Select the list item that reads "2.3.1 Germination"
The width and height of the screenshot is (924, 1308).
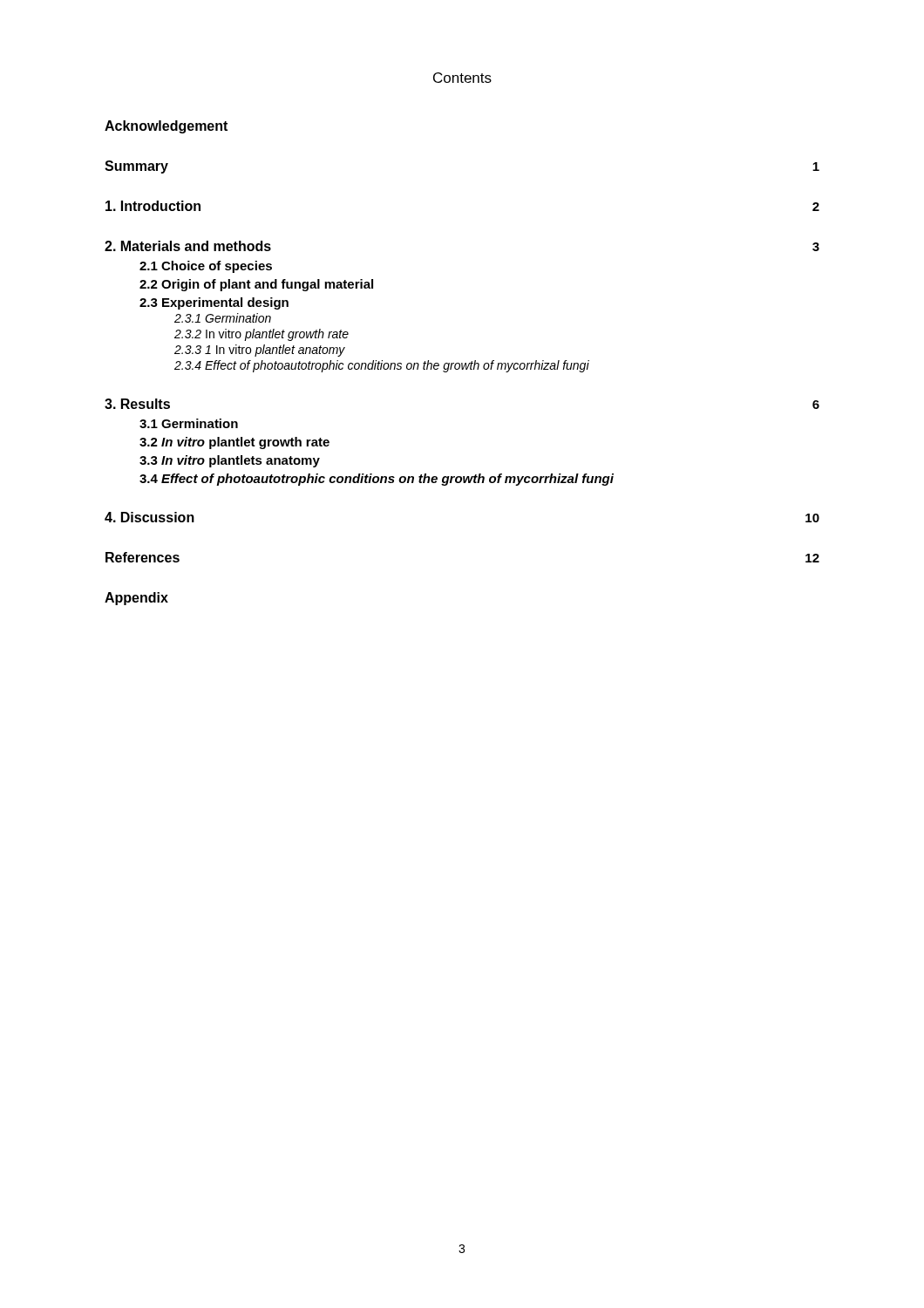coord(223,318)
